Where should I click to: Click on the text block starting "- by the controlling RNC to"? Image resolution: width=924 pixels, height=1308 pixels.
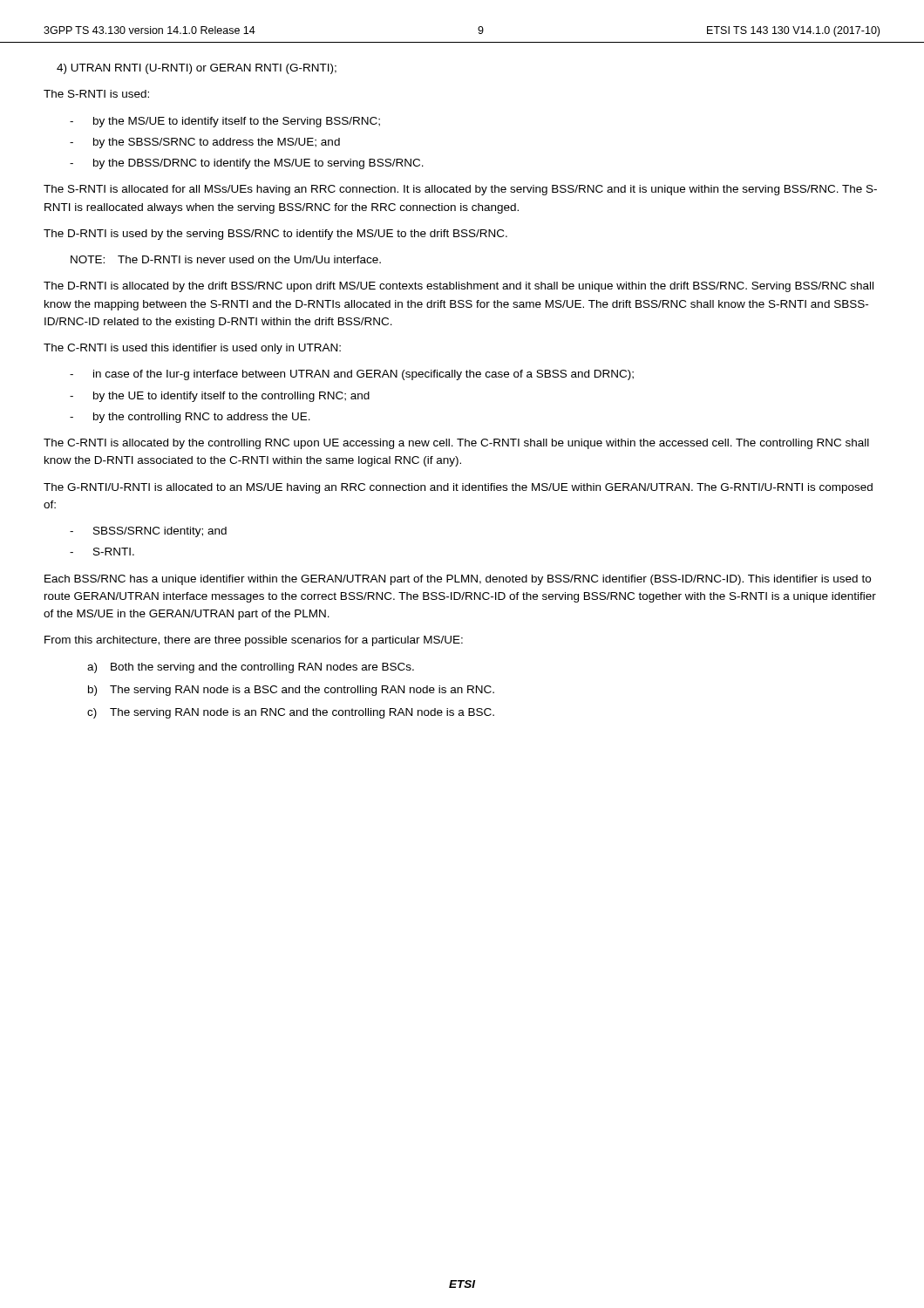click(x=190, y=417)
